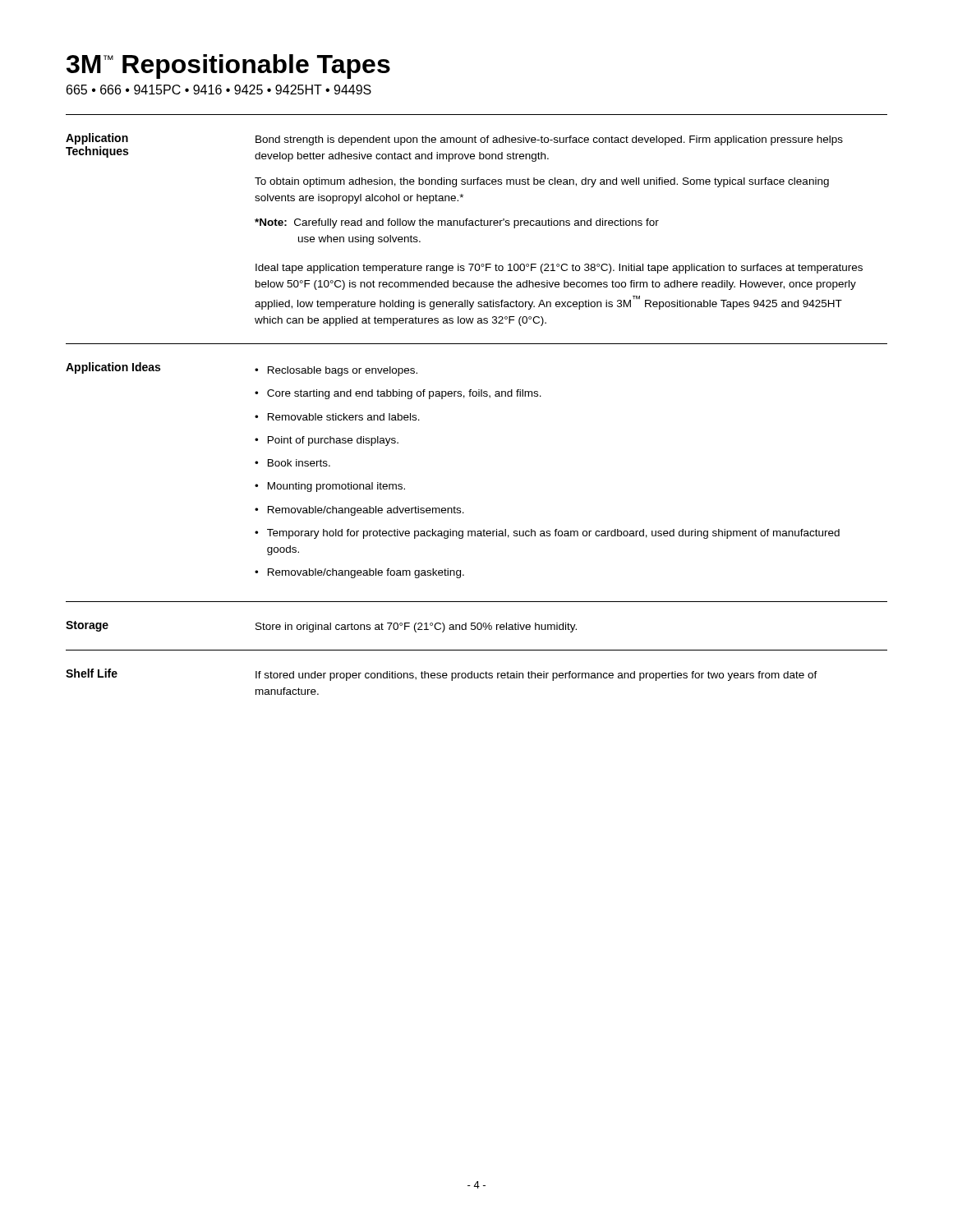Navigate to the text block starting "Removable/changeable foam gasketing."
This screenshot has height=1232, width=953.
click(x=366, y=572)
